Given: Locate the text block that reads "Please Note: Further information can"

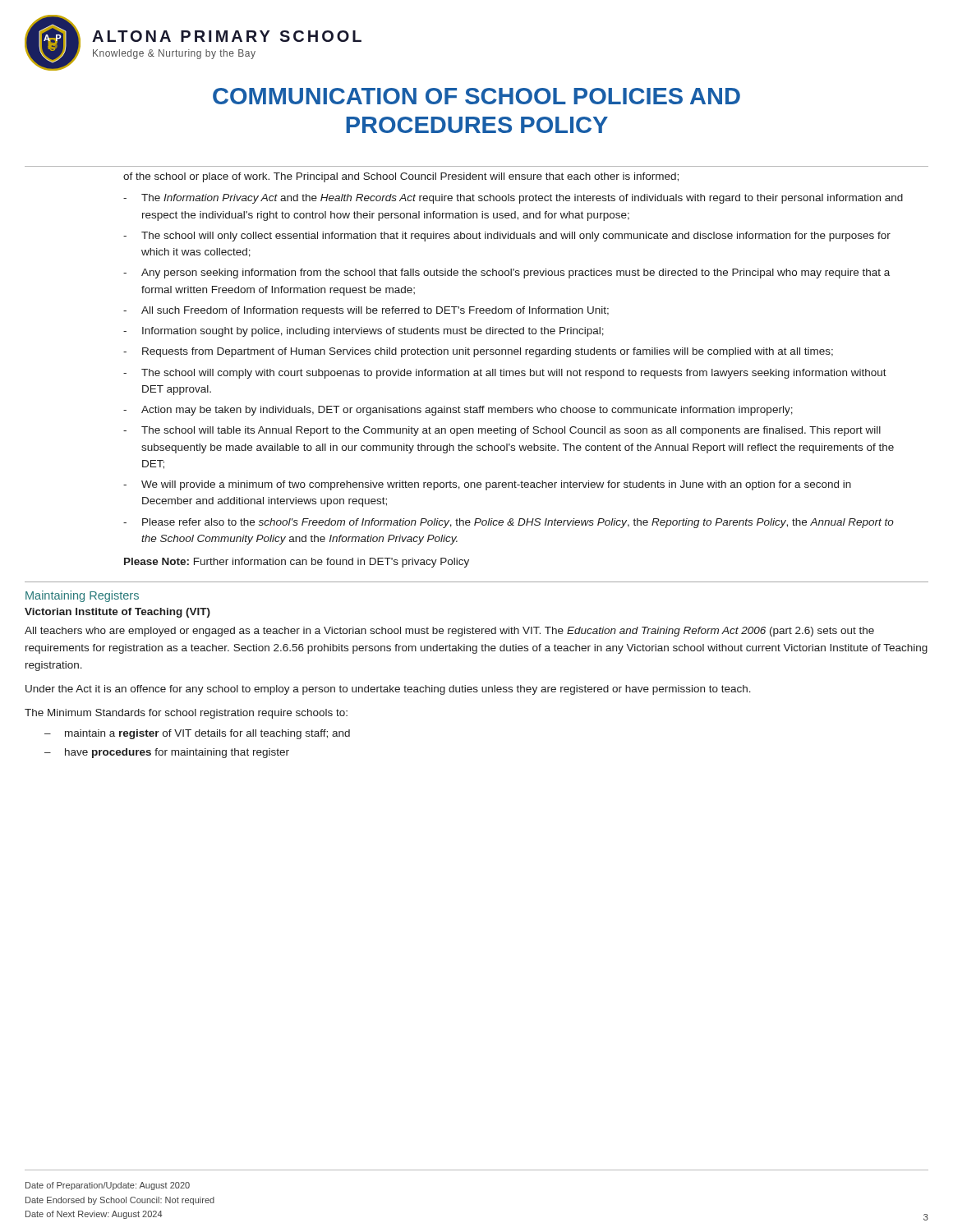Looking at the screenshot, I should click(296, 561).
